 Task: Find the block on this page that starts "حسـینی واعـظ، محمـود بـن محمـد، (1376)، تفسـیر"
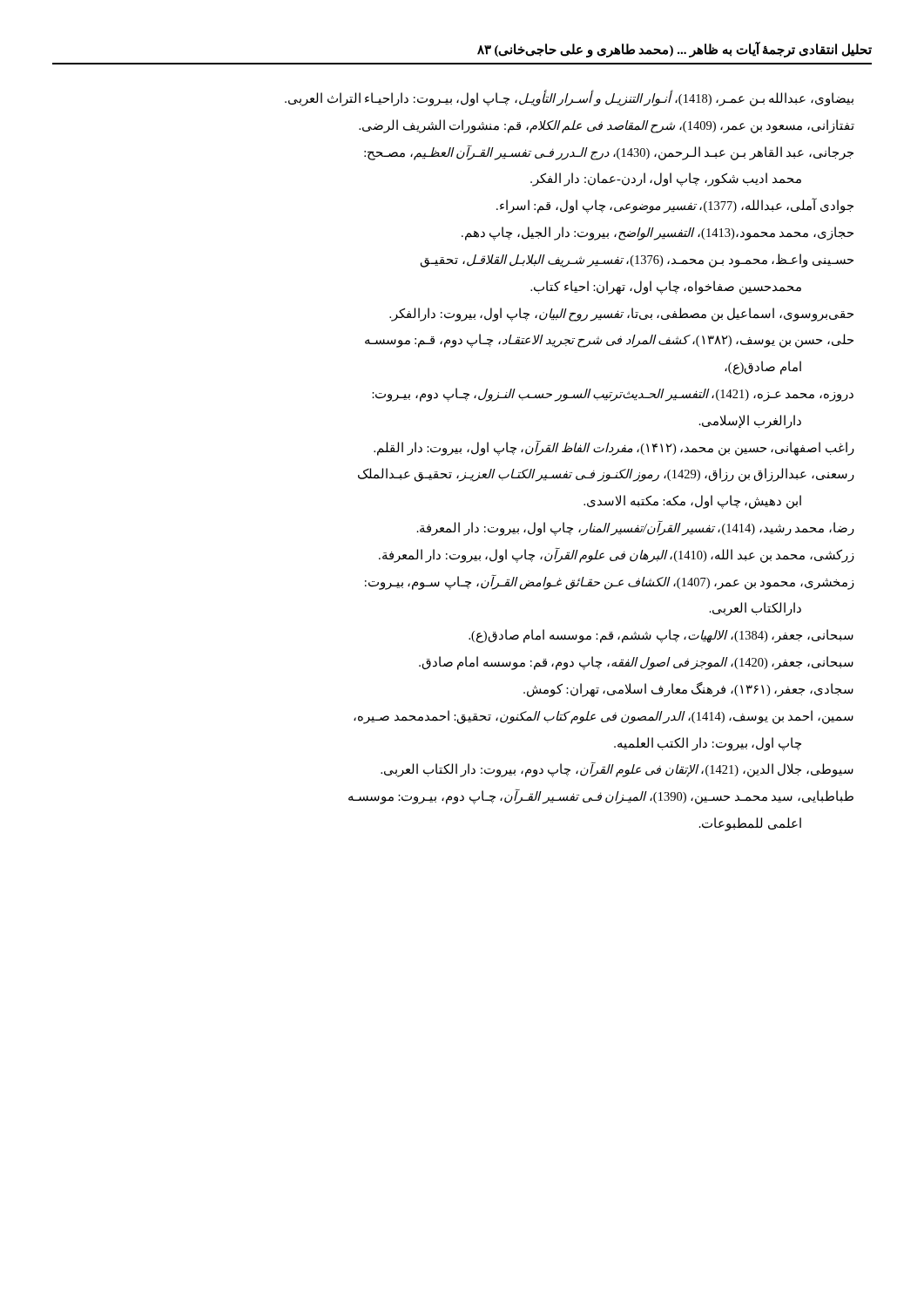tap(637, 260)
